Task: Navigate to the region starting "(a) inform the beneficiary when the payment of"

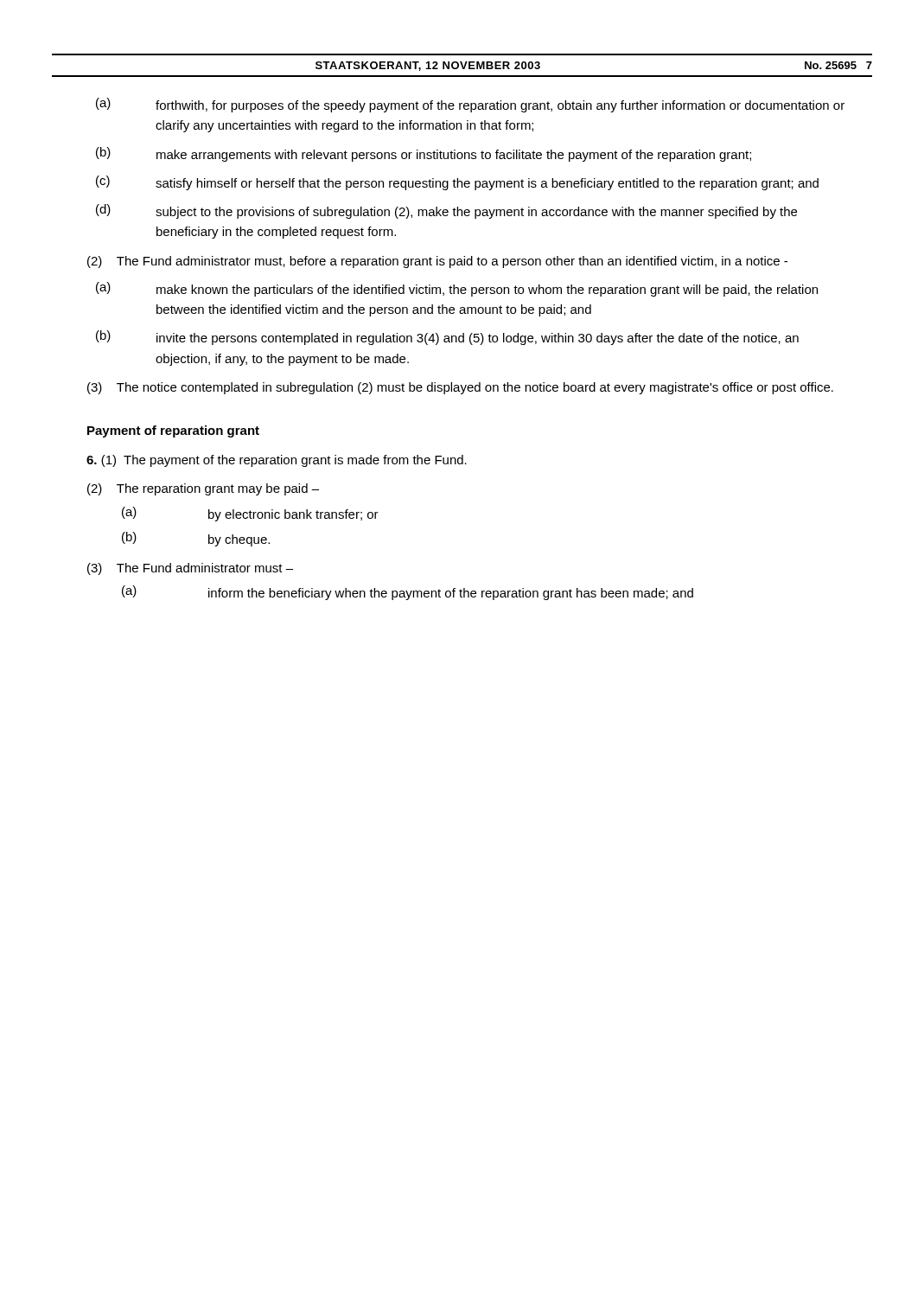Action: pos(471,593)
